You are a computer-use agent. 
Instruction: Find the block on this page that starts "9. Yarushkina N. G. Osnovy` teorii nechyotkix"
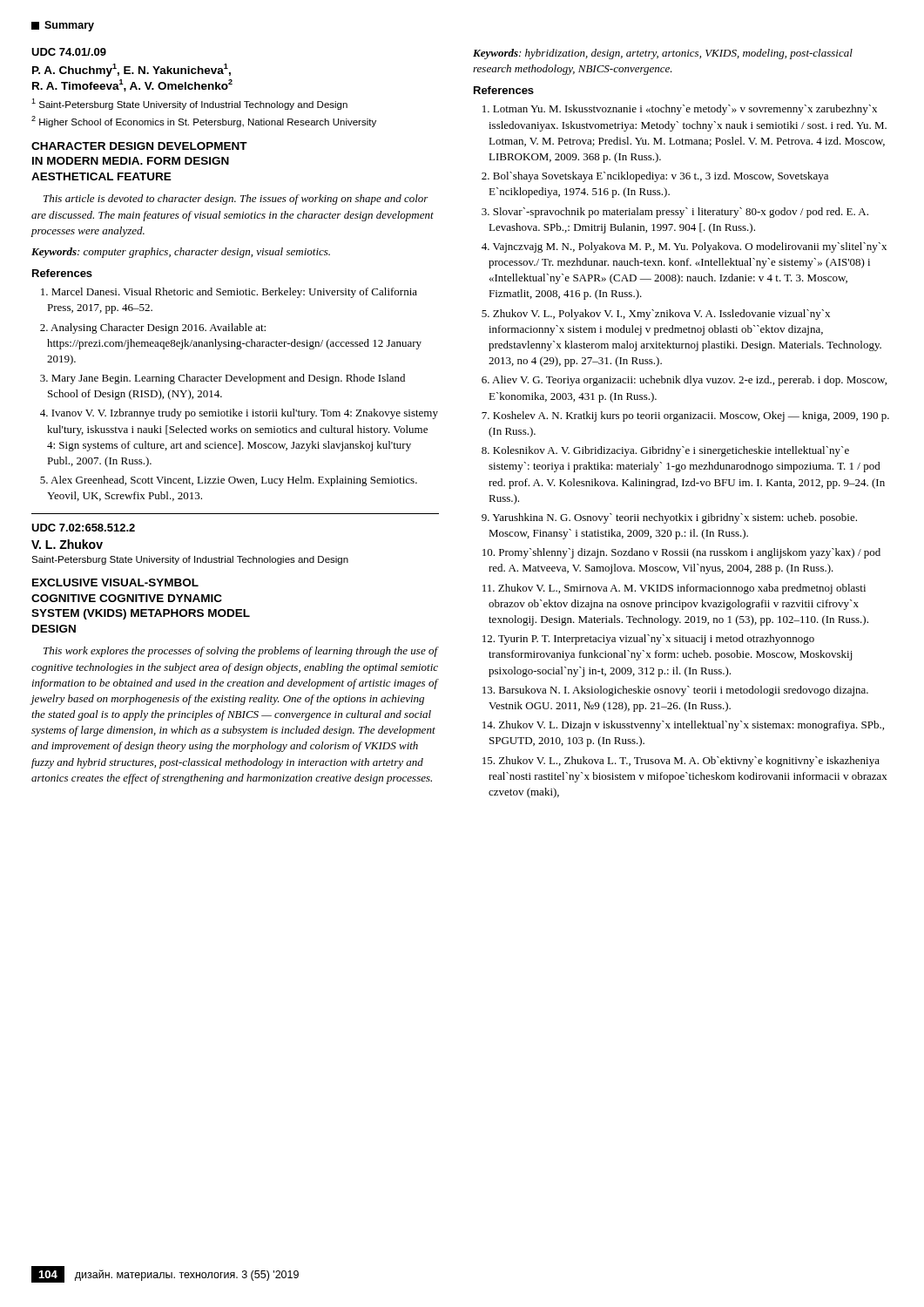(x=665, y=525)
